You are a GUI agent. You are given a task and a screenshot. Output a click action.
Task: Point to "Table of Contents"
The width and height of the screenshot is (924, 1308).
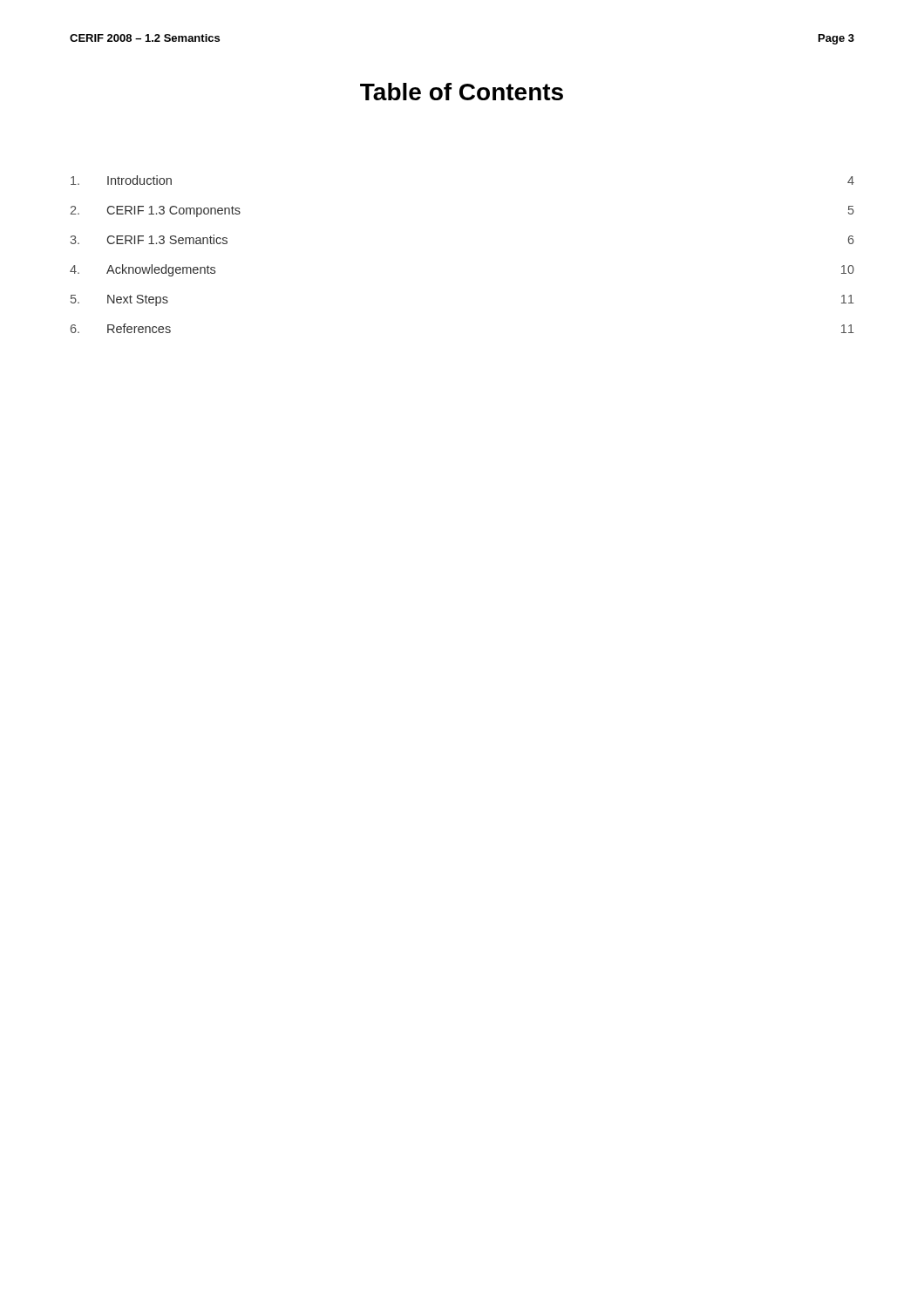[462, 92]
